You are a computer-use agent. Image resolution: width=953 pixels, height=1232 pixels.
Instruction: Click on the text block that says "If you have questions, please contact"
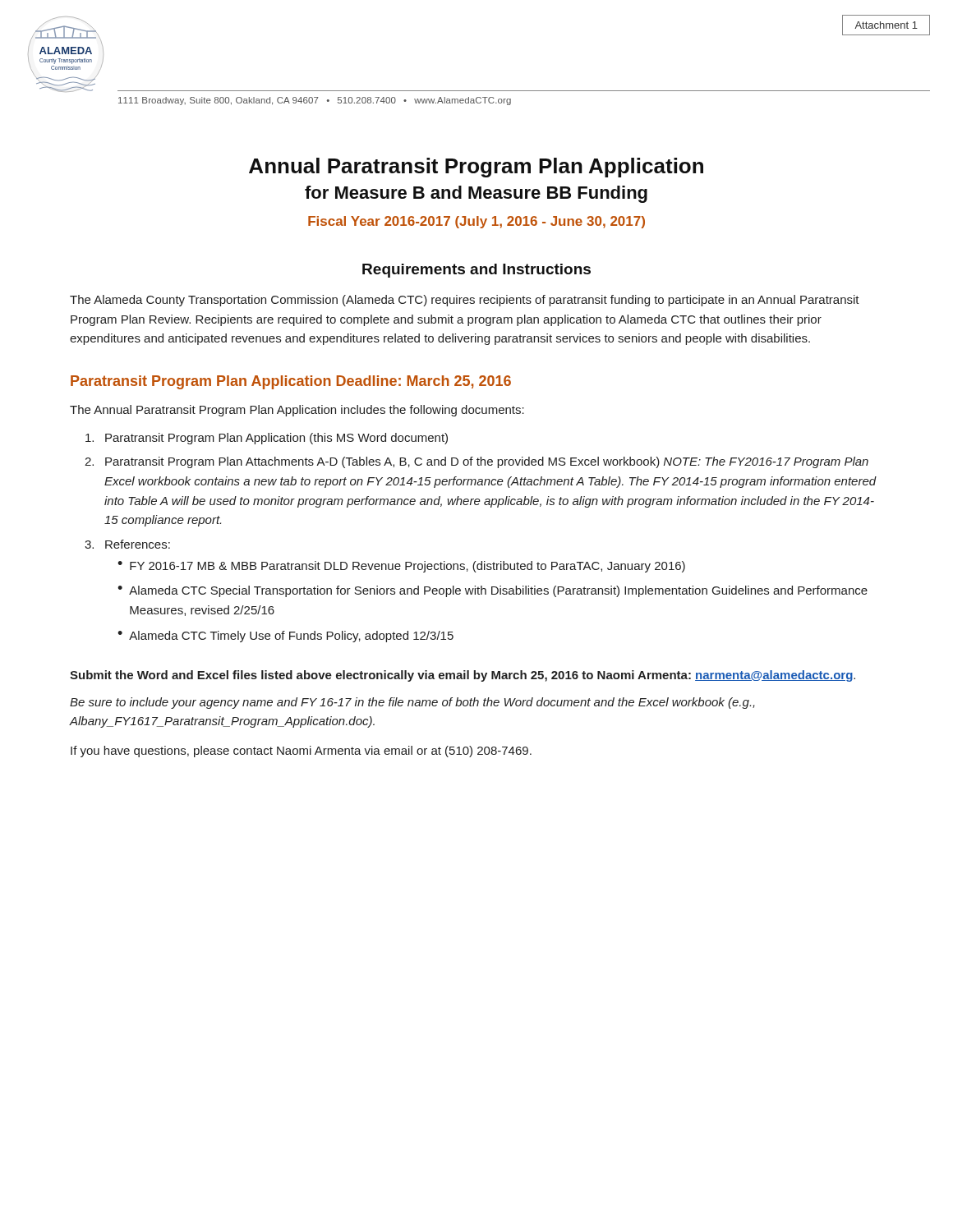coord(301,750)
